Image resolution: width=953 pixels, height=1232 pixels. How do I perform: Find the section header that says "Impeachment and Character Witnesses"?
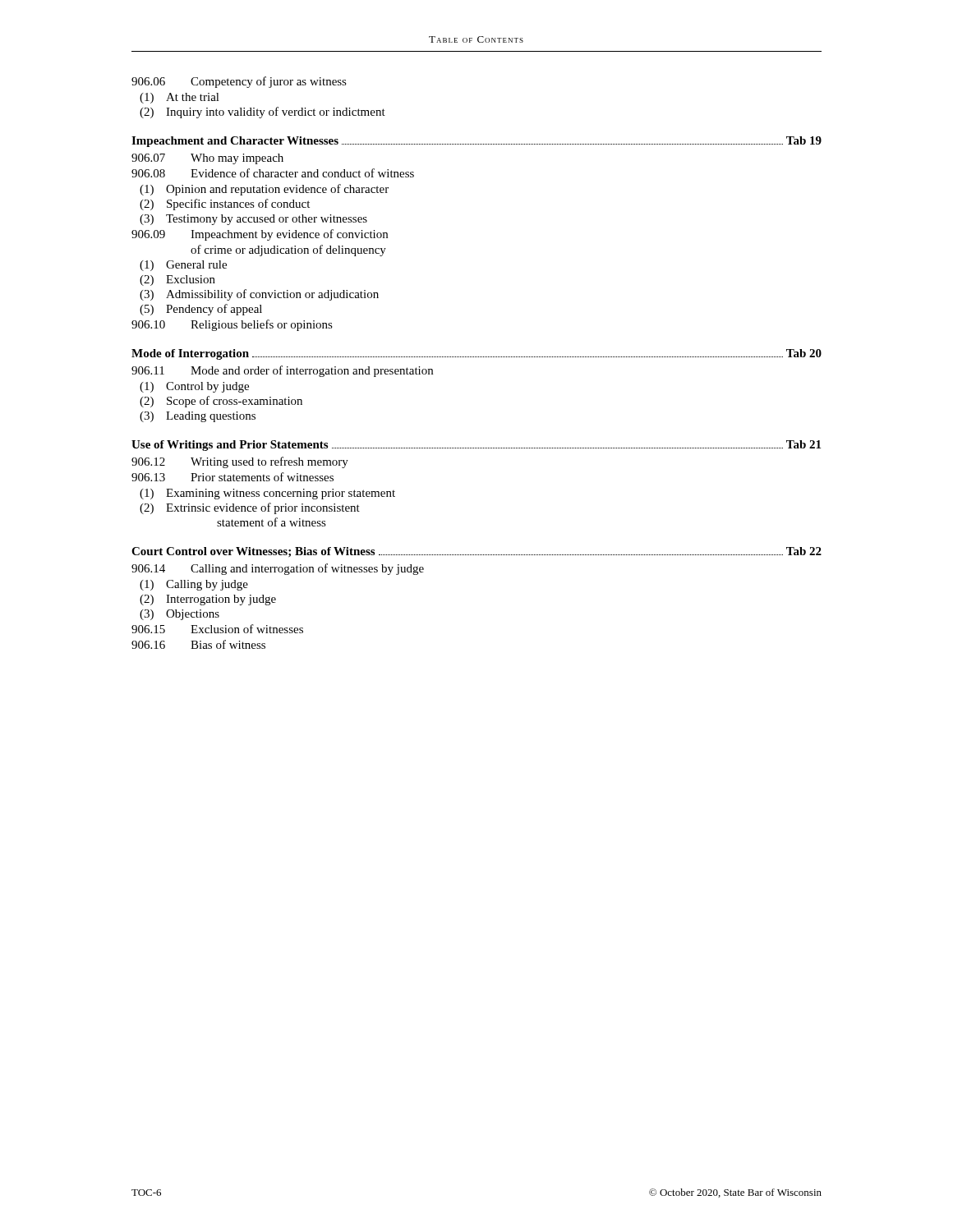pyautogui.click(x=476, y=141)
